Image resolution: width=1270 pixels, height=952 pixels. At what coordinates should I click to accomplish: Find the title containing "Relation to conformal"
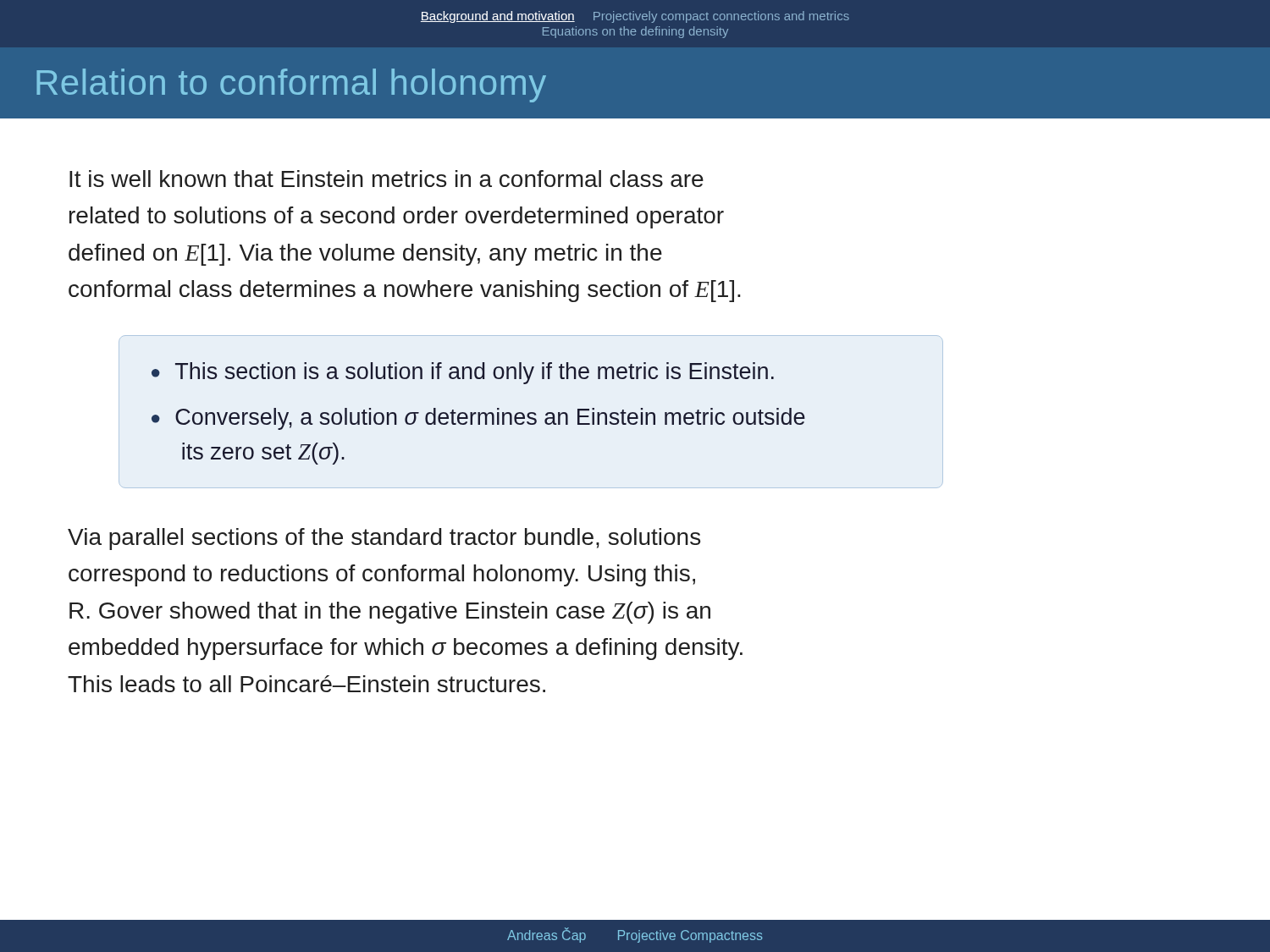[291, 85]
